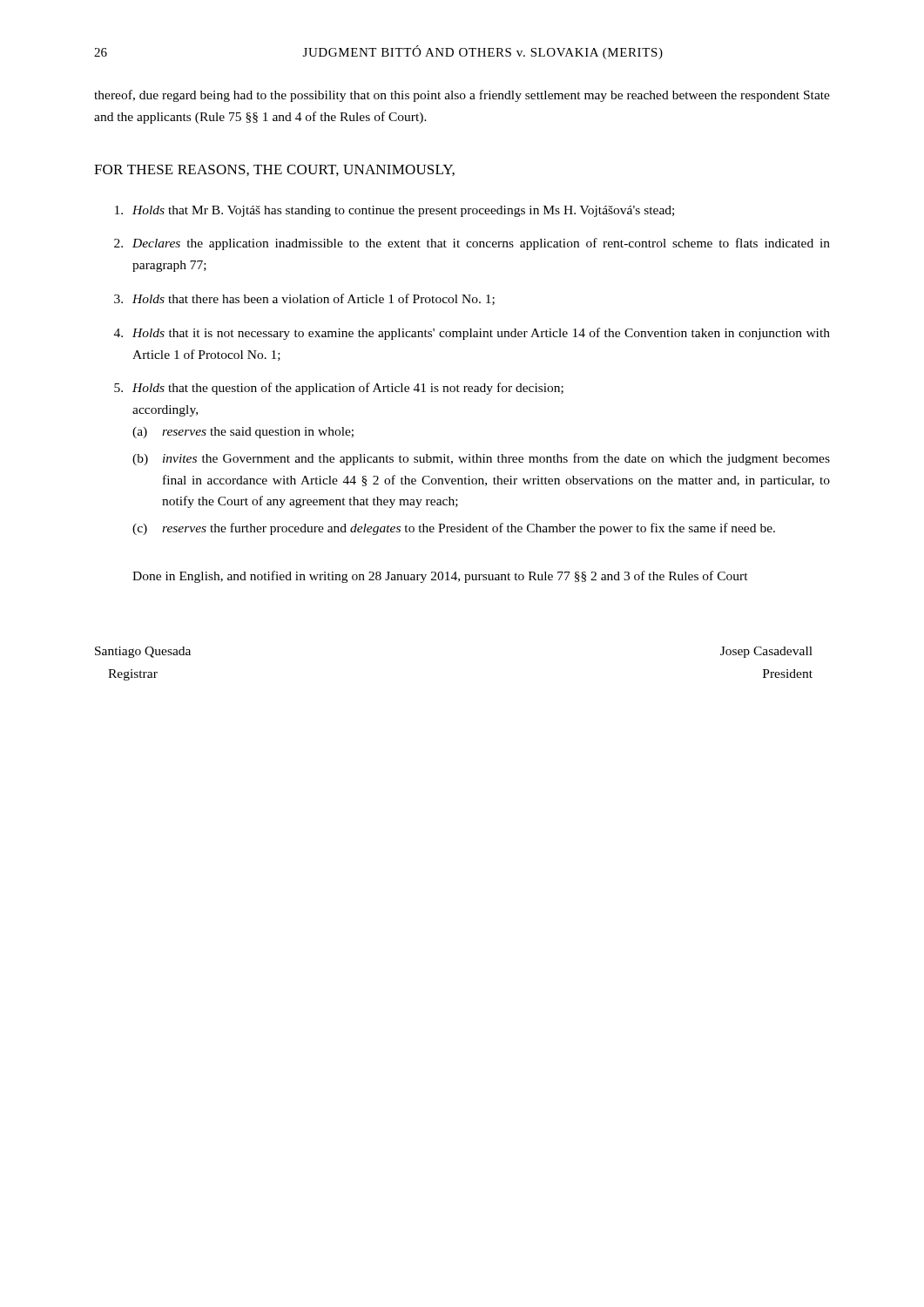This screenshot has width=924, height=1307.
Task: Click the passage that begins "thereof, due regard"
Action: point(462,105)
